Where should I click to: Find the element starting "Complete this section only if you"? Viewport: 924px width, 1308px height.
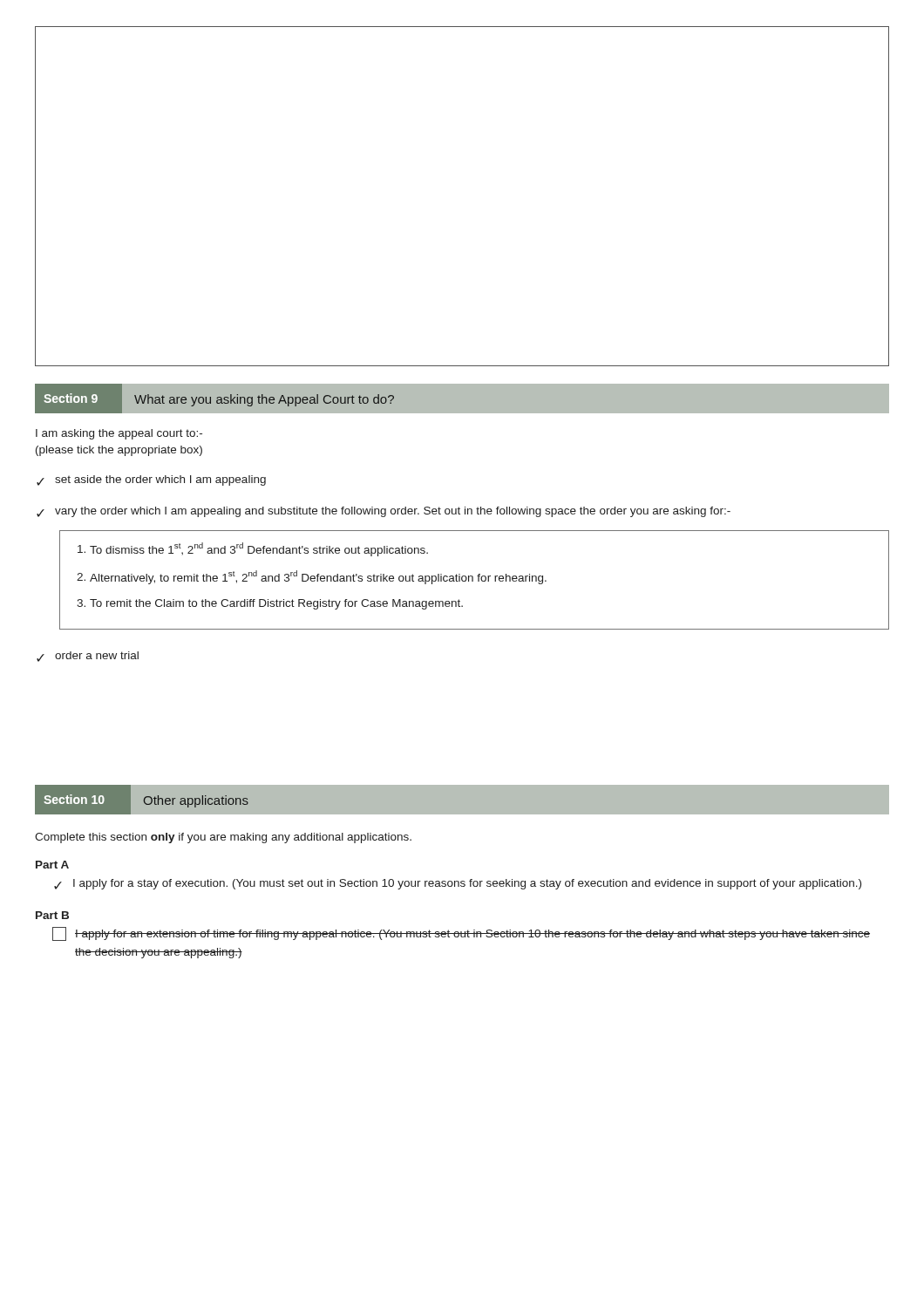(x=224, y=837)
